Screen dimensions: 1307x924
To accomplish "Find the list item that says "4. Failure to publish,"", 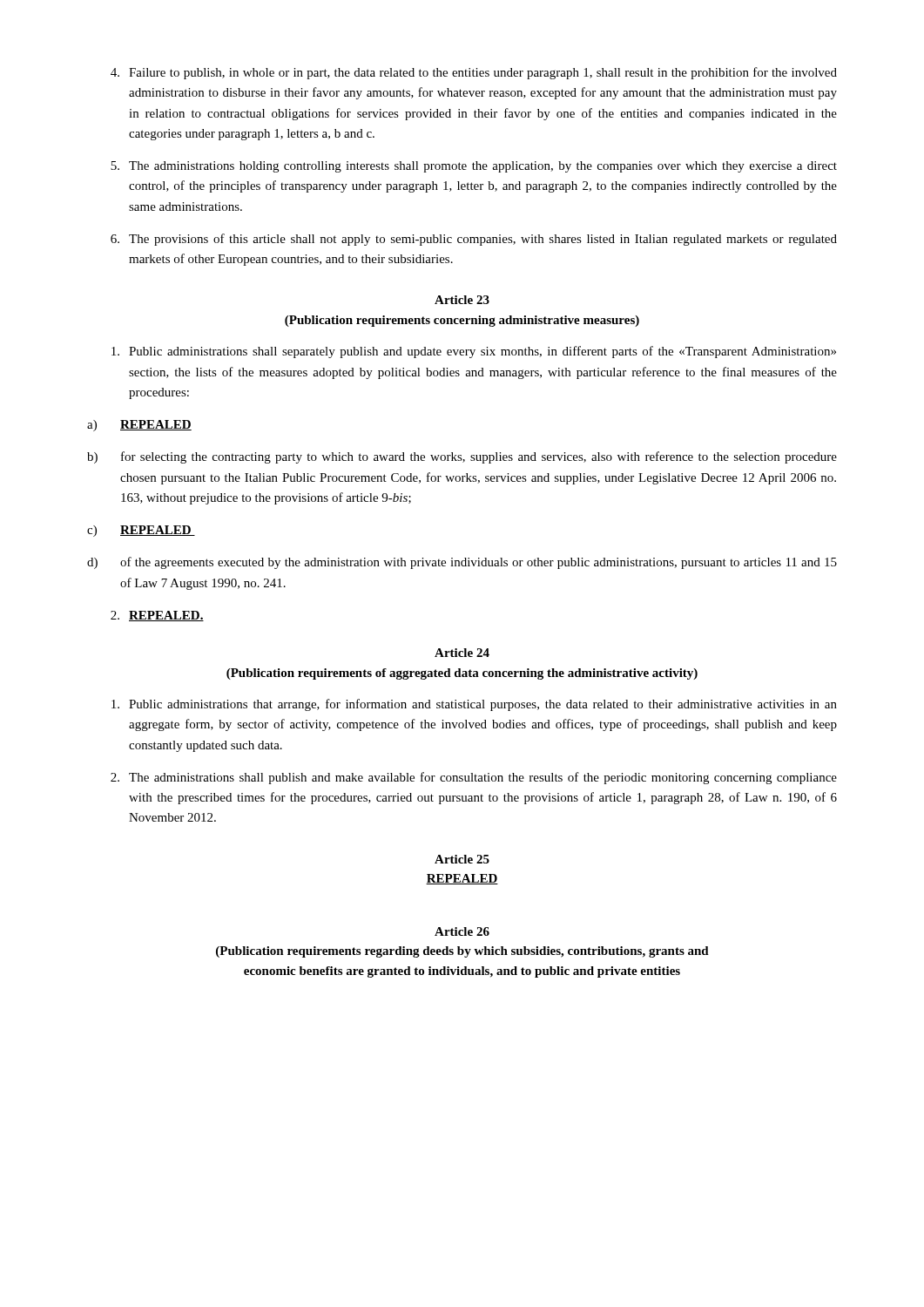I will 462,103.
